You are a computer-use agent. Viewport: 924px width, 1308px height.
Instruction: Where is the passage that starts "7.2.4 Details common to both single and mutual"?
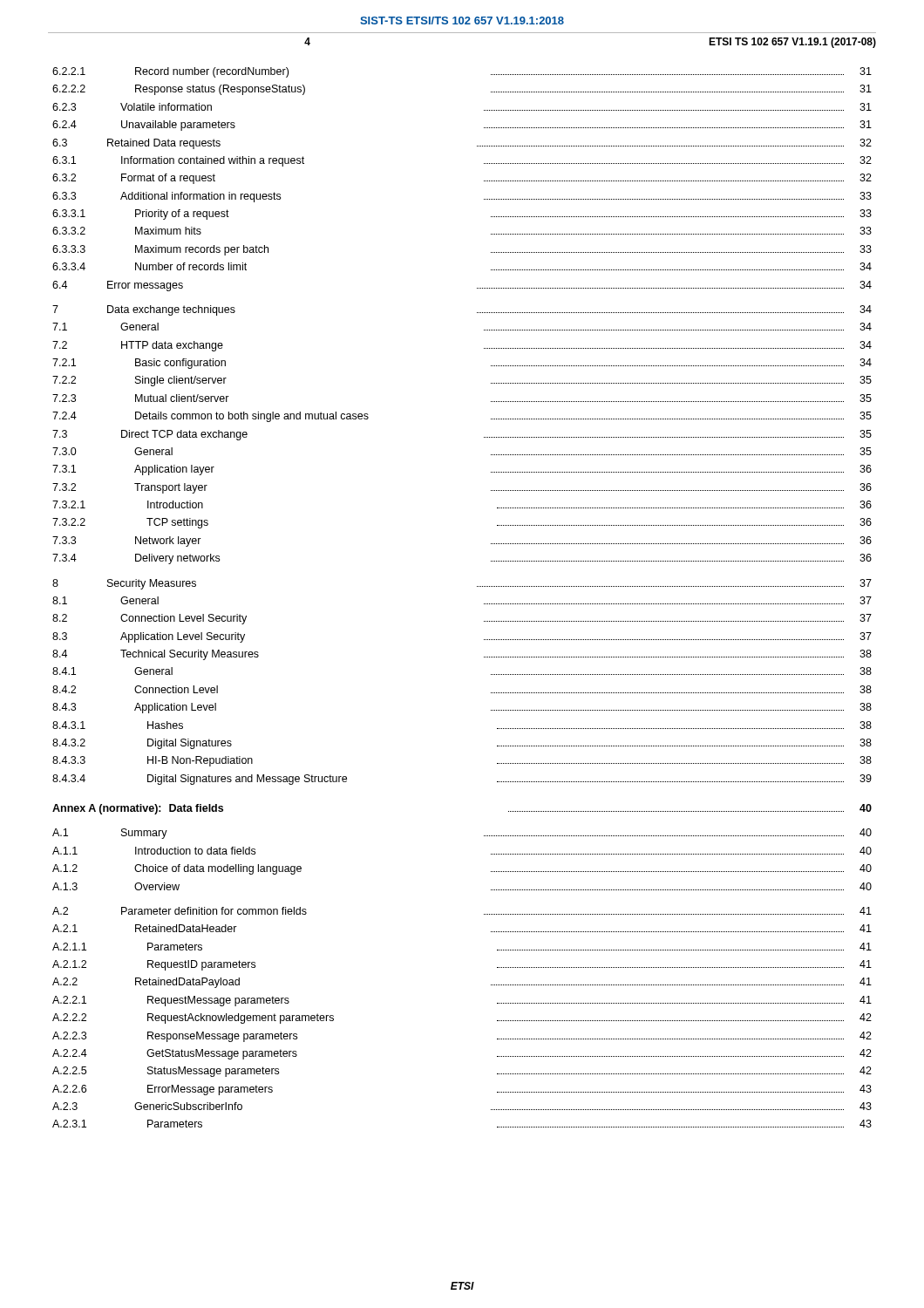pos(64,416)
